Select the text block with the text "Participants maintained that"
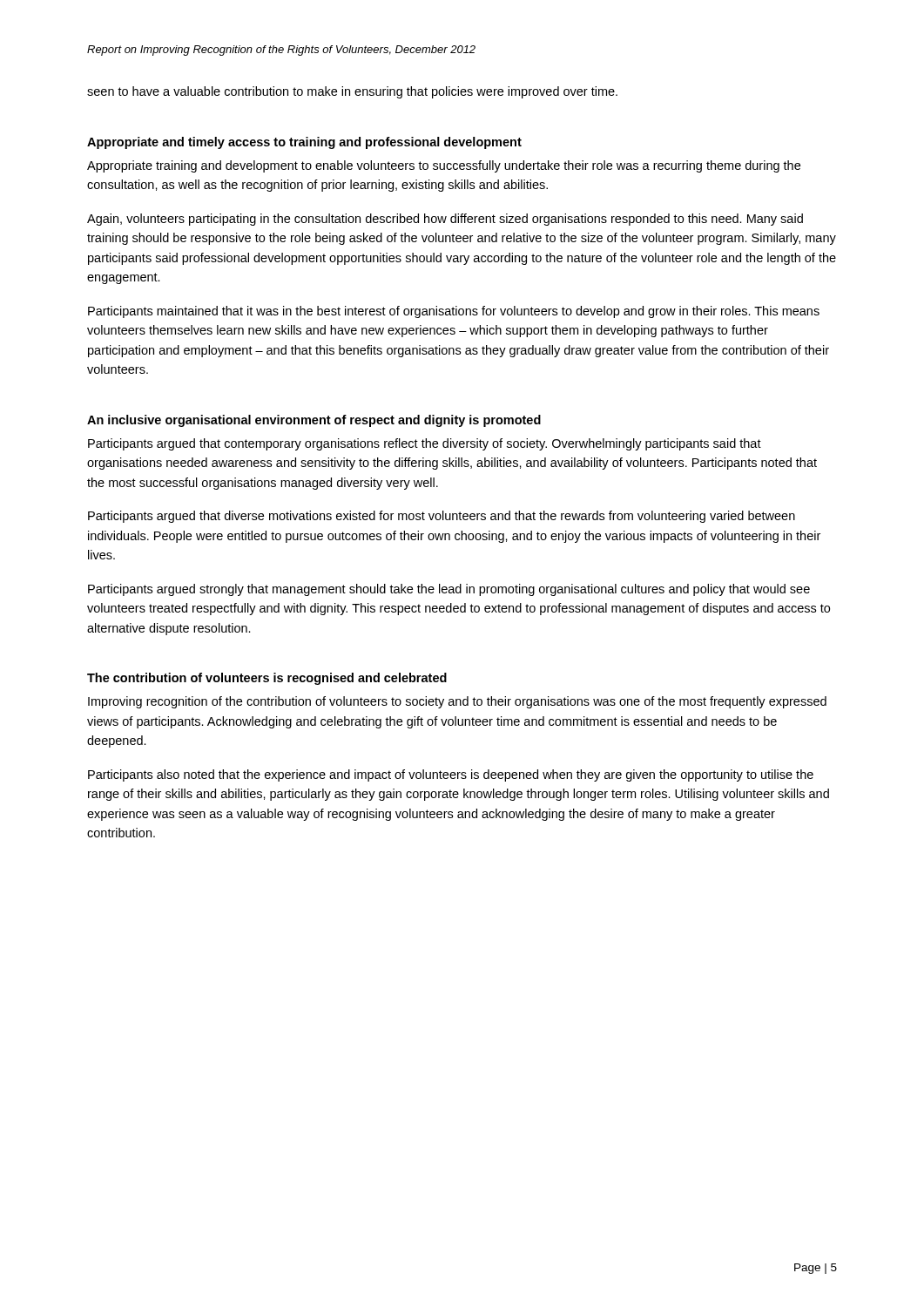The height and width of the screenshot is (1307, 924). pos(458,340)
